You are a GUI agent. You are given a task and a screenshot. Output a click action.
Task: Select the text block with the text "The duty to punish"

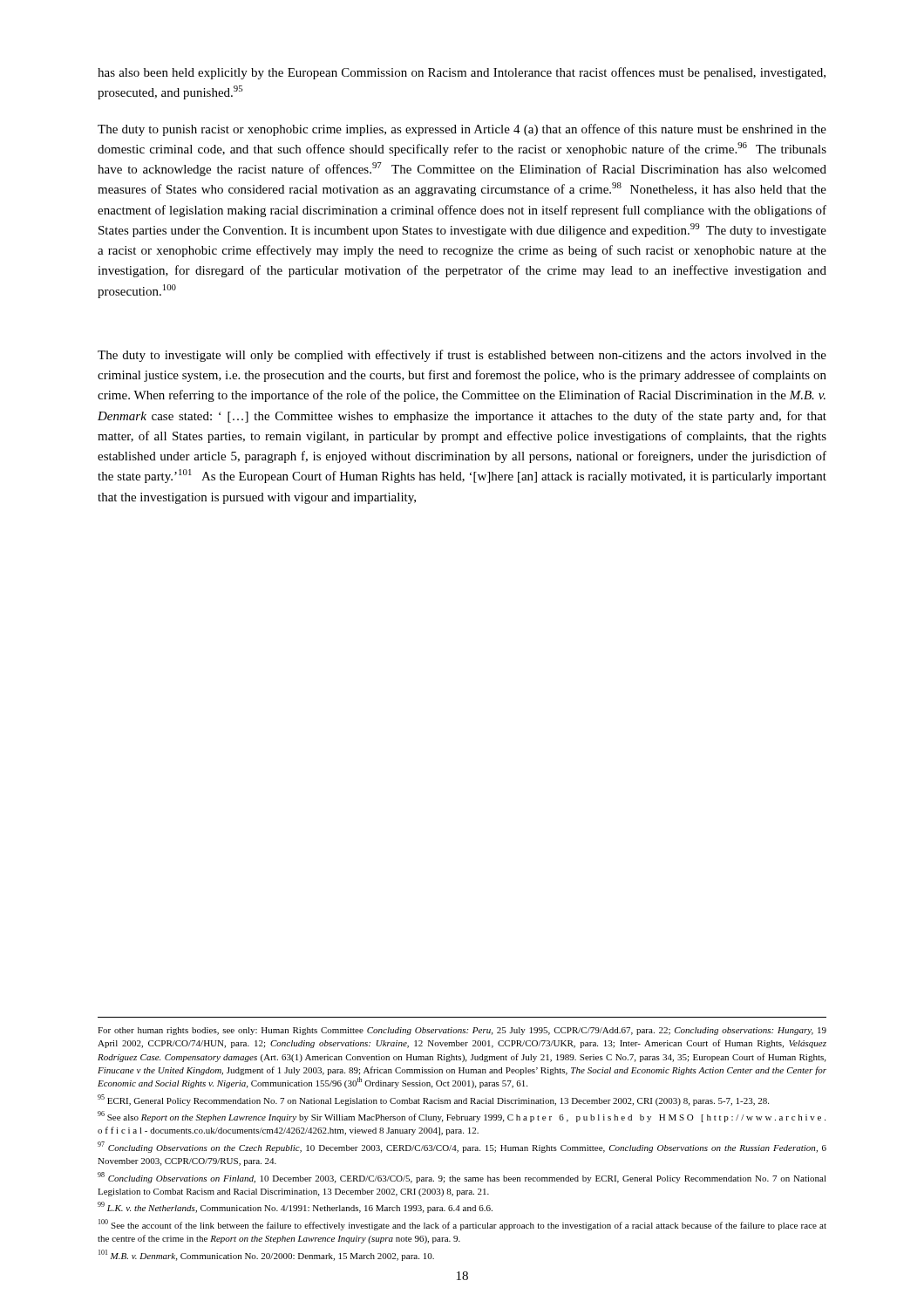(x=462, y=210)
